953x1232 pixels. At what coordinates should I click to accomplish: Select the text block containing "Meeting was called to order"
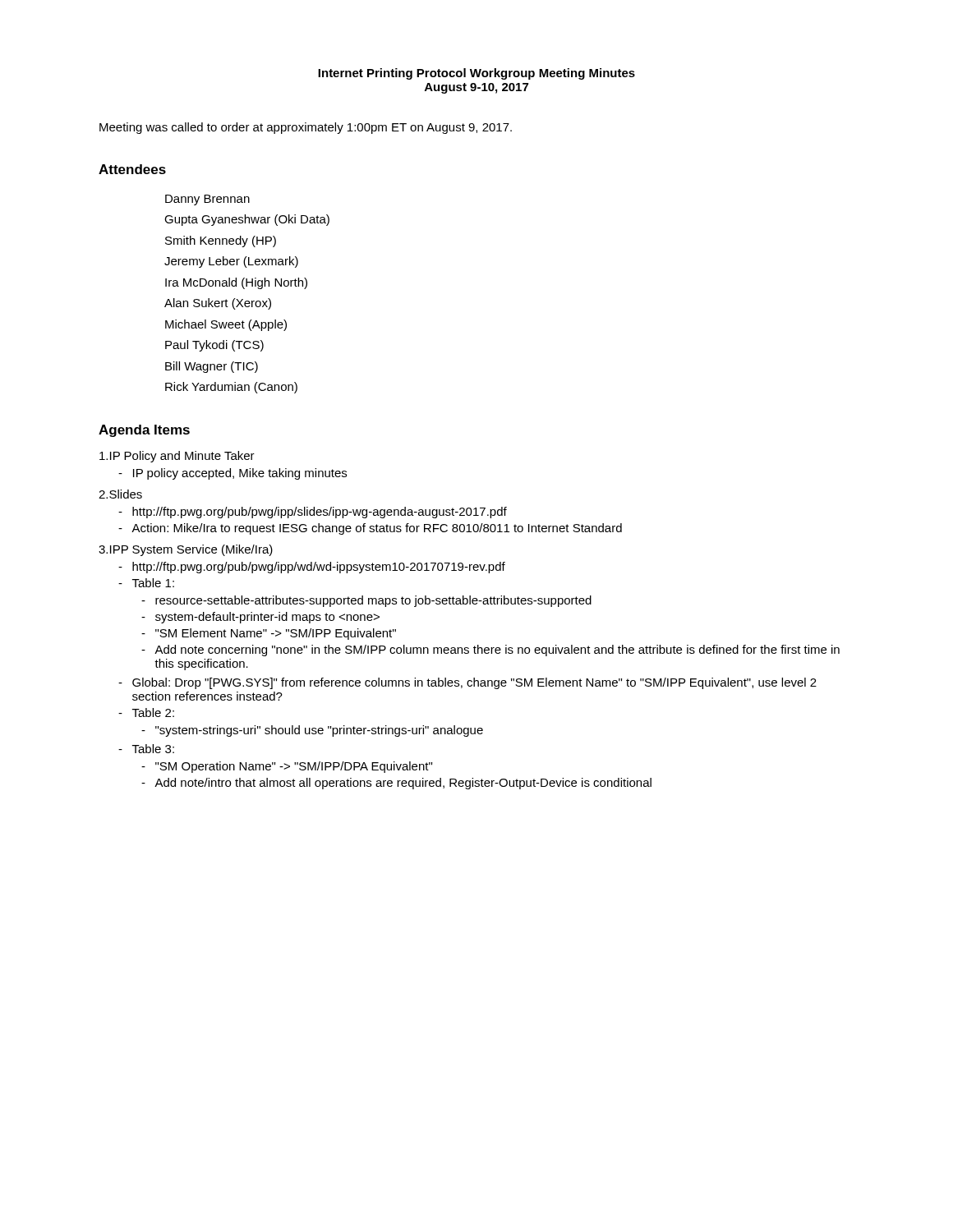point(306,127)
